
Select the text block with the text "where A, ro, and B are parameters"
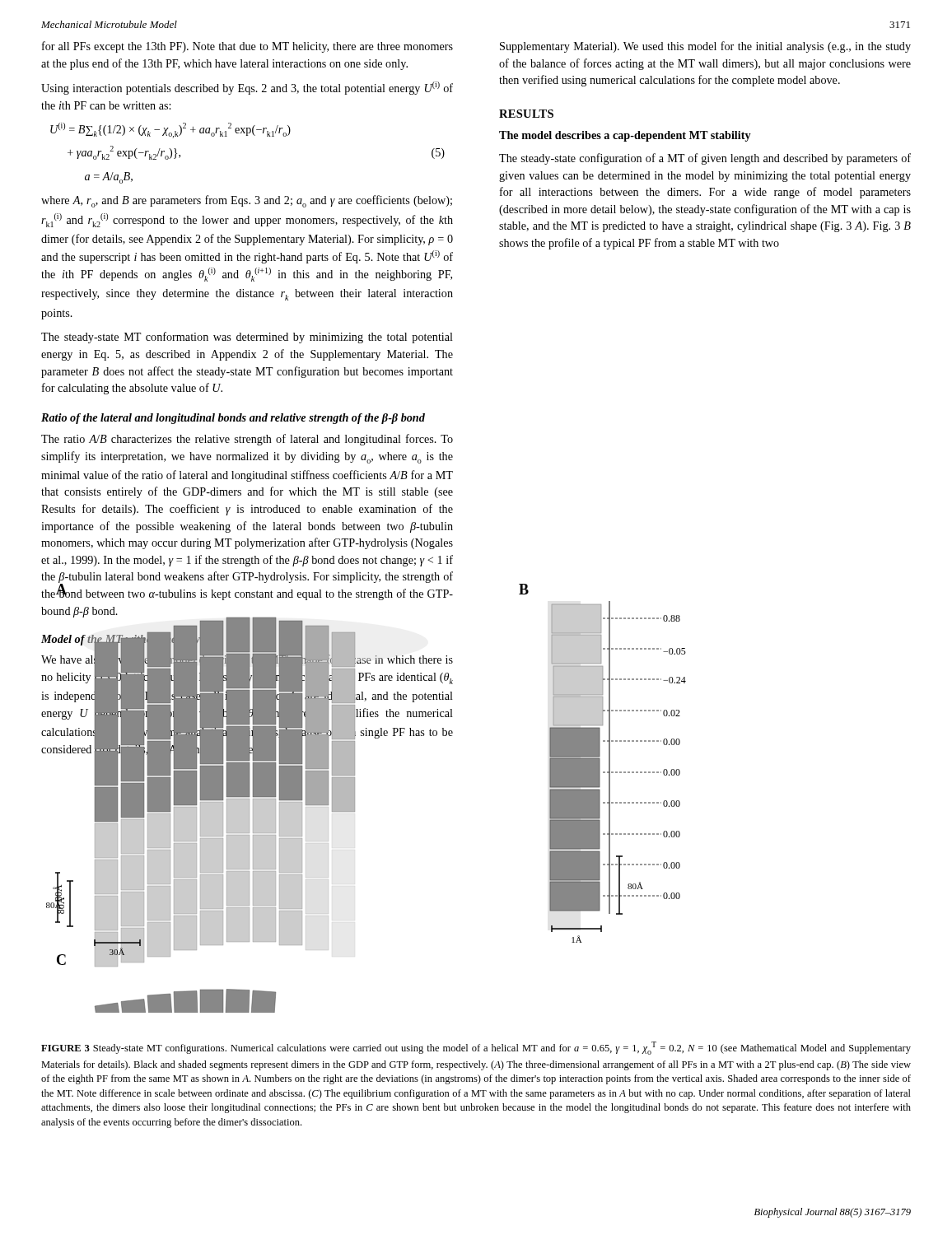tap(247, 256)
